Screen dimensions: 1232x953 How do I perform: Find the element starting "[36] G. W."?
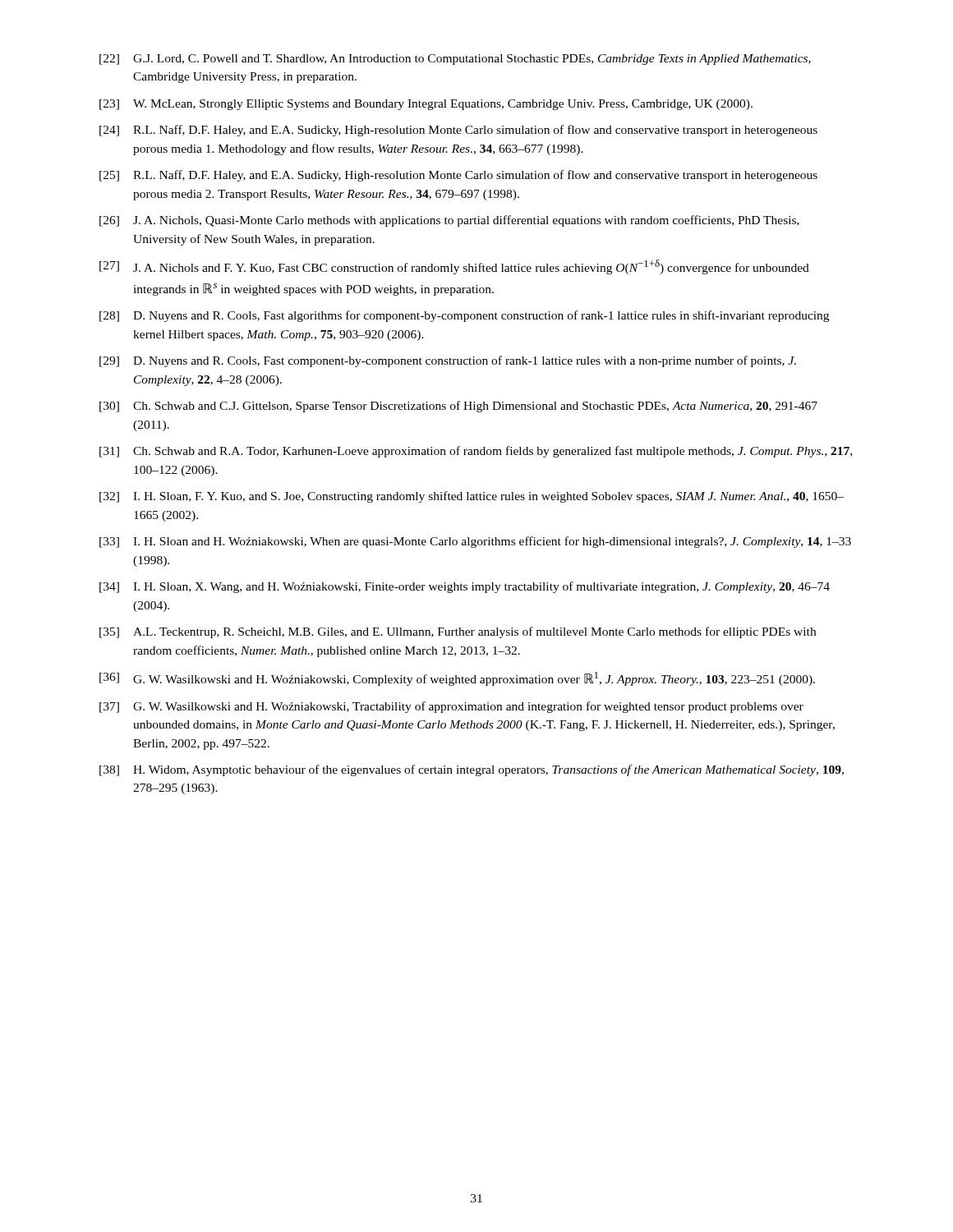click(x=476, y=678)
